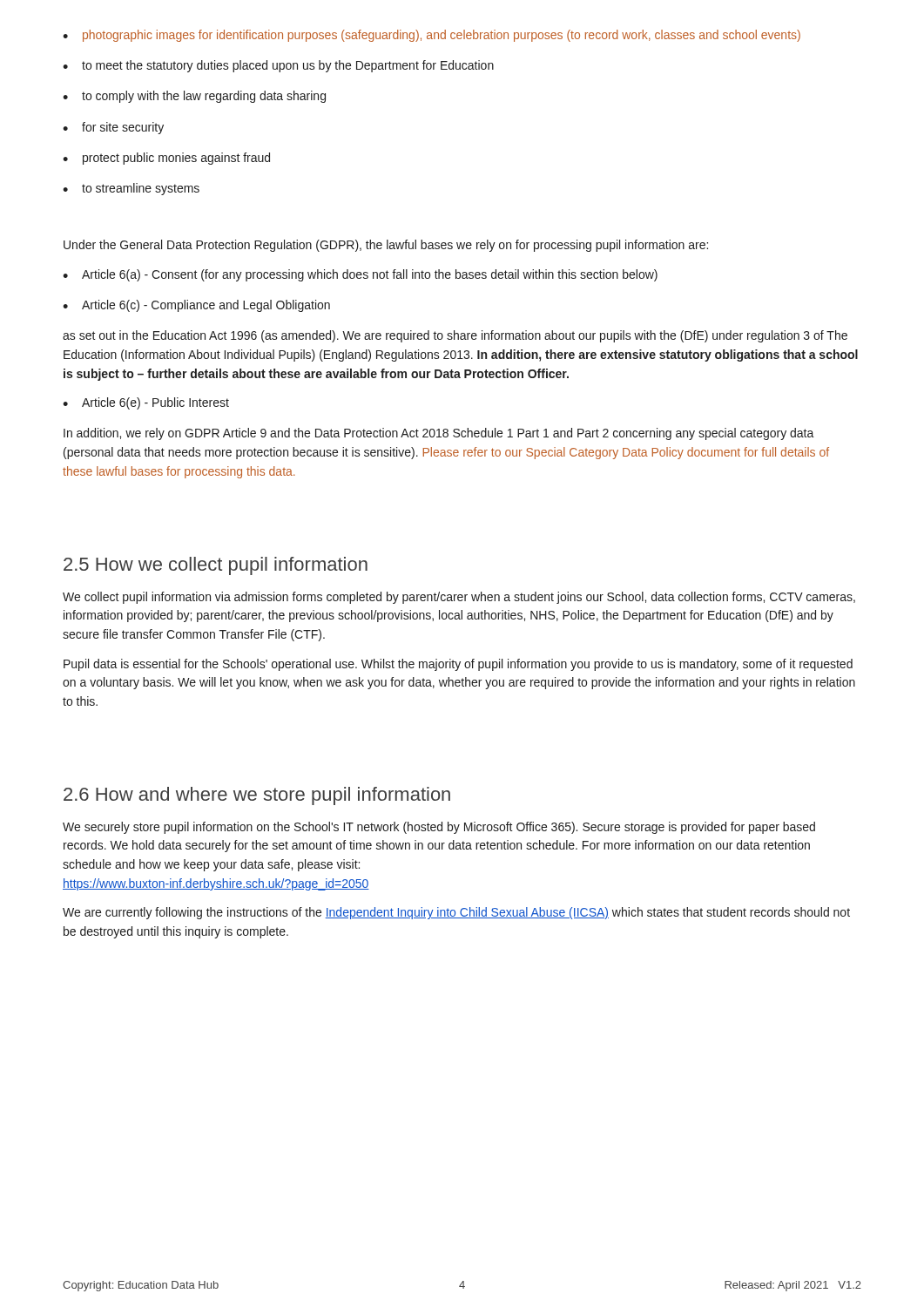Find the list item that says "• to comply with the law regarding data"

click(194, 97)
